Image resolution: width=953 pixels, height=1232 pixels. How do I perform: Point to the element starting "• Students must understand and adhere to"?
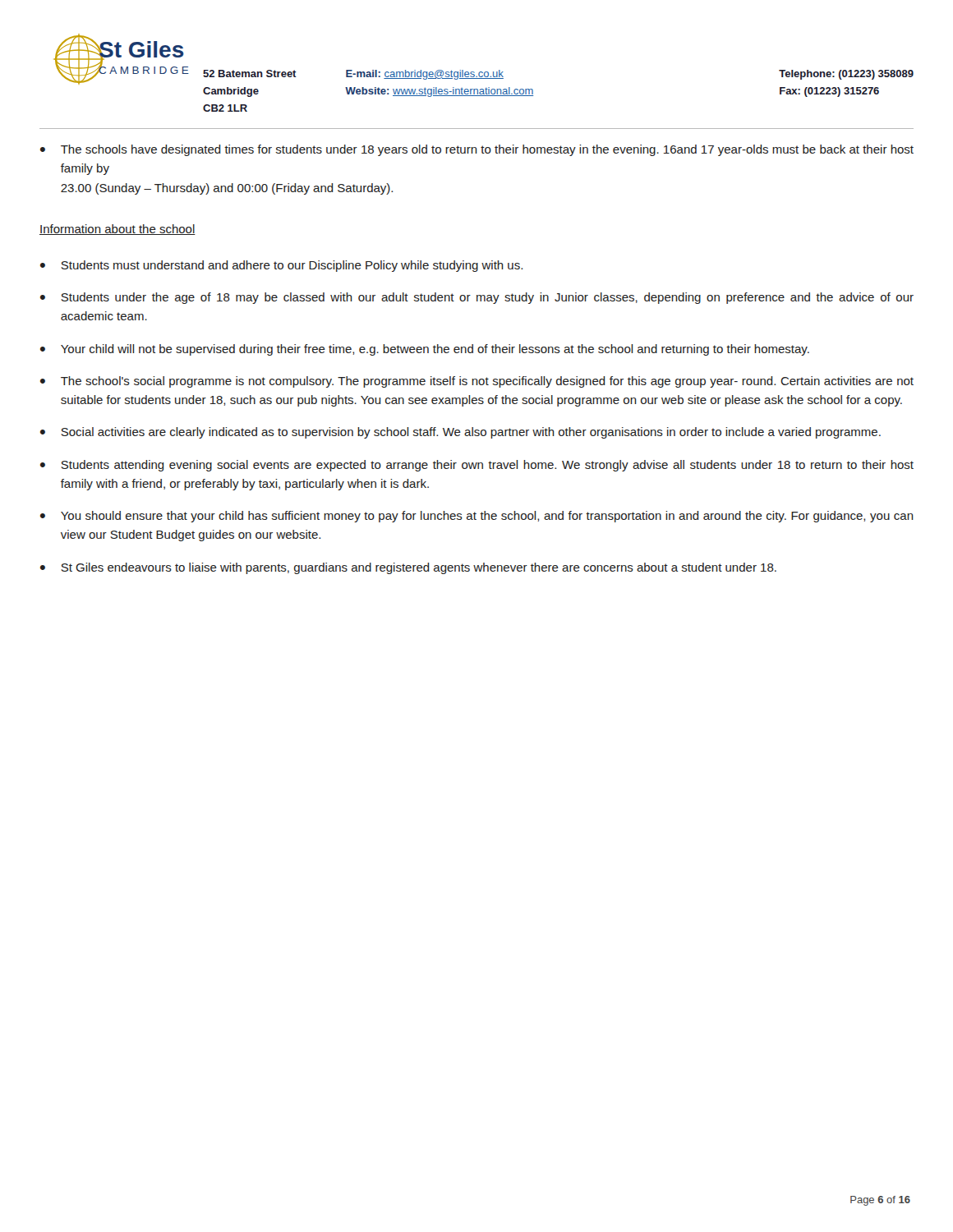coord(476,265)
